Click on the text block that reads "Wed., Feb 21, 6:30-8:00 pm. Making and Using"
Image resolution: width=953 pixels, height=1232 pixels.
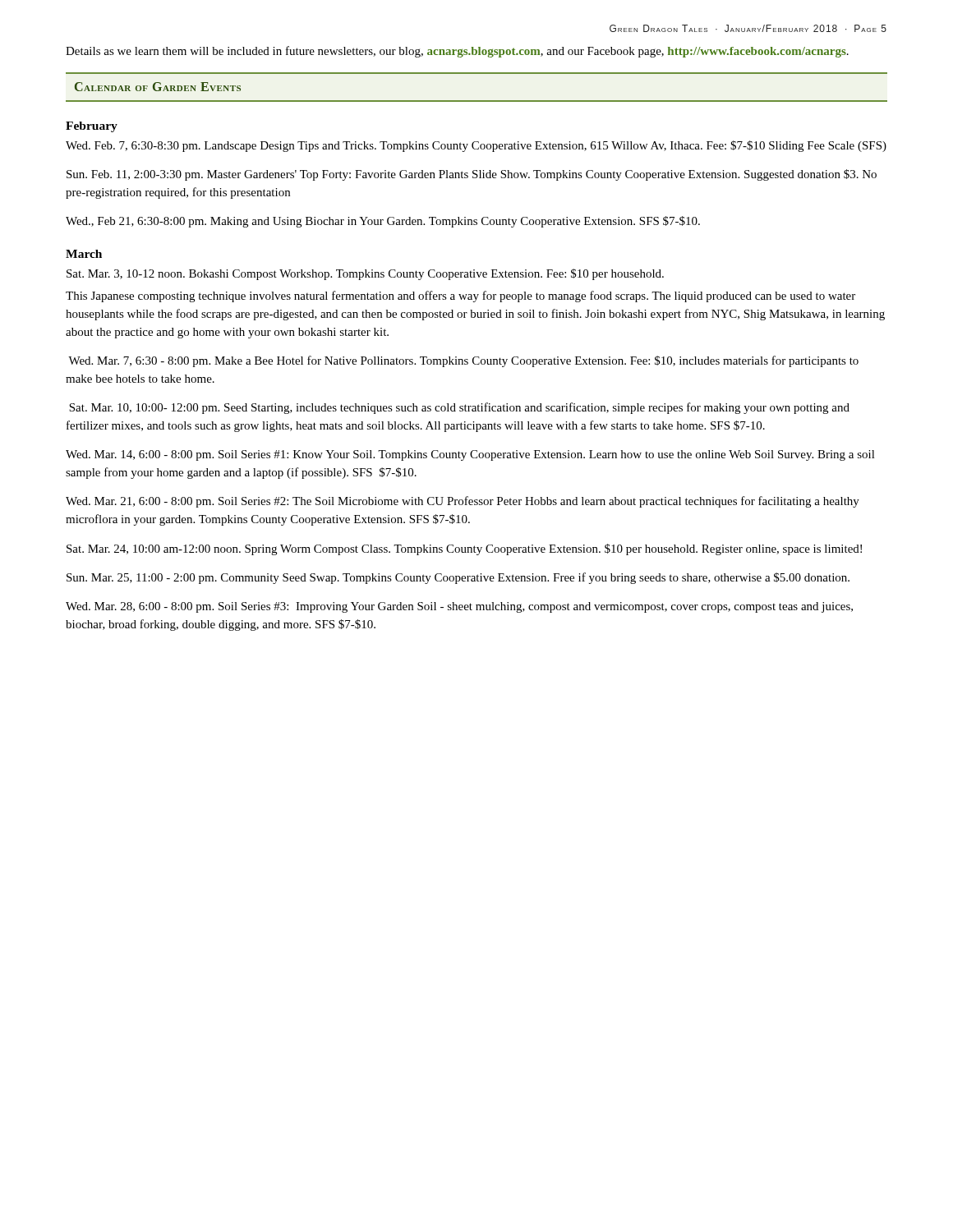[383, 221]
